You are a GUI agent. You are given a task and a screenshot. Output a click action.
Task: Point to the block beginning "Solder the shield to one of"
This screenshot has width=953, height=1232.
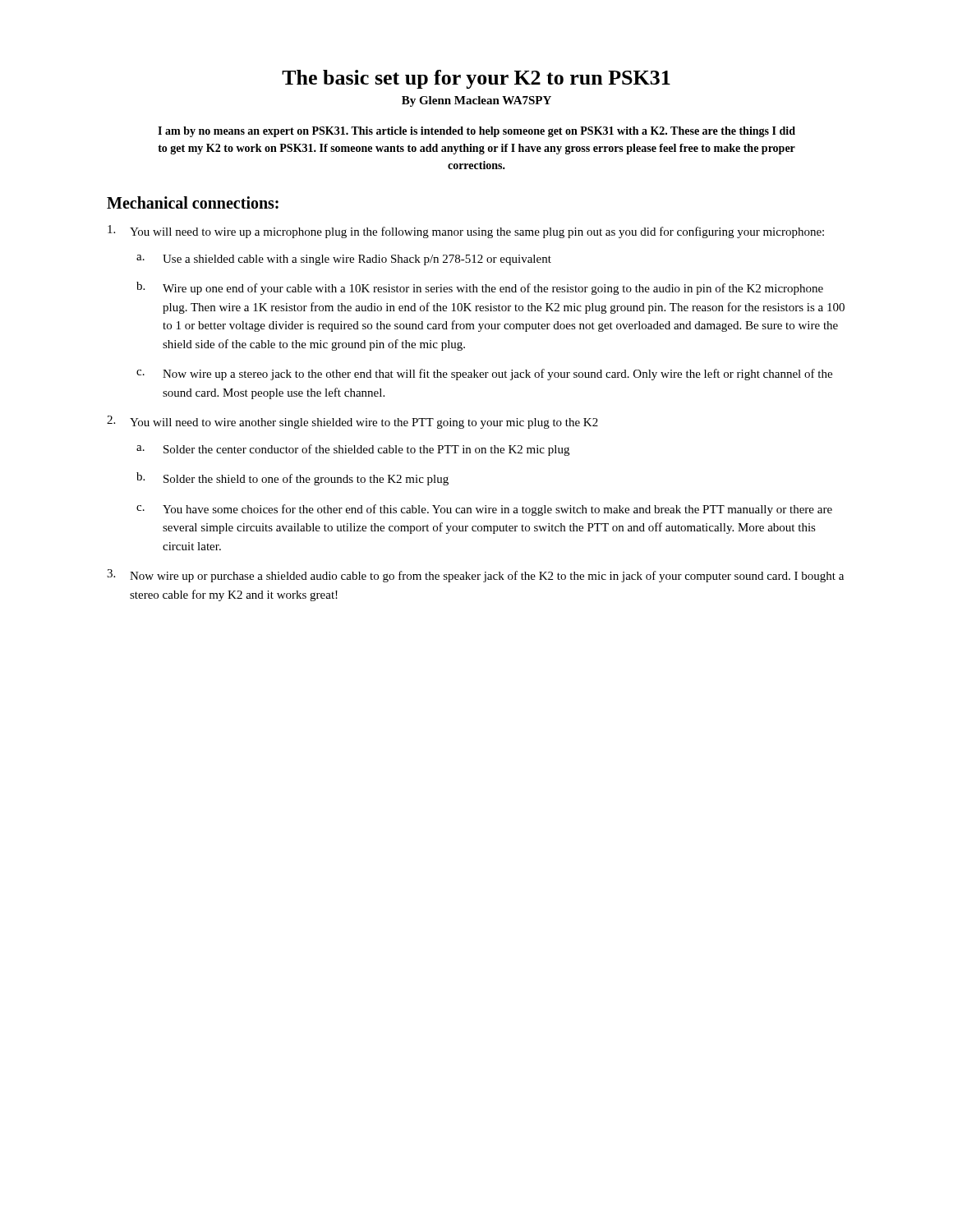pyautogui.click(x=306, y=480)
